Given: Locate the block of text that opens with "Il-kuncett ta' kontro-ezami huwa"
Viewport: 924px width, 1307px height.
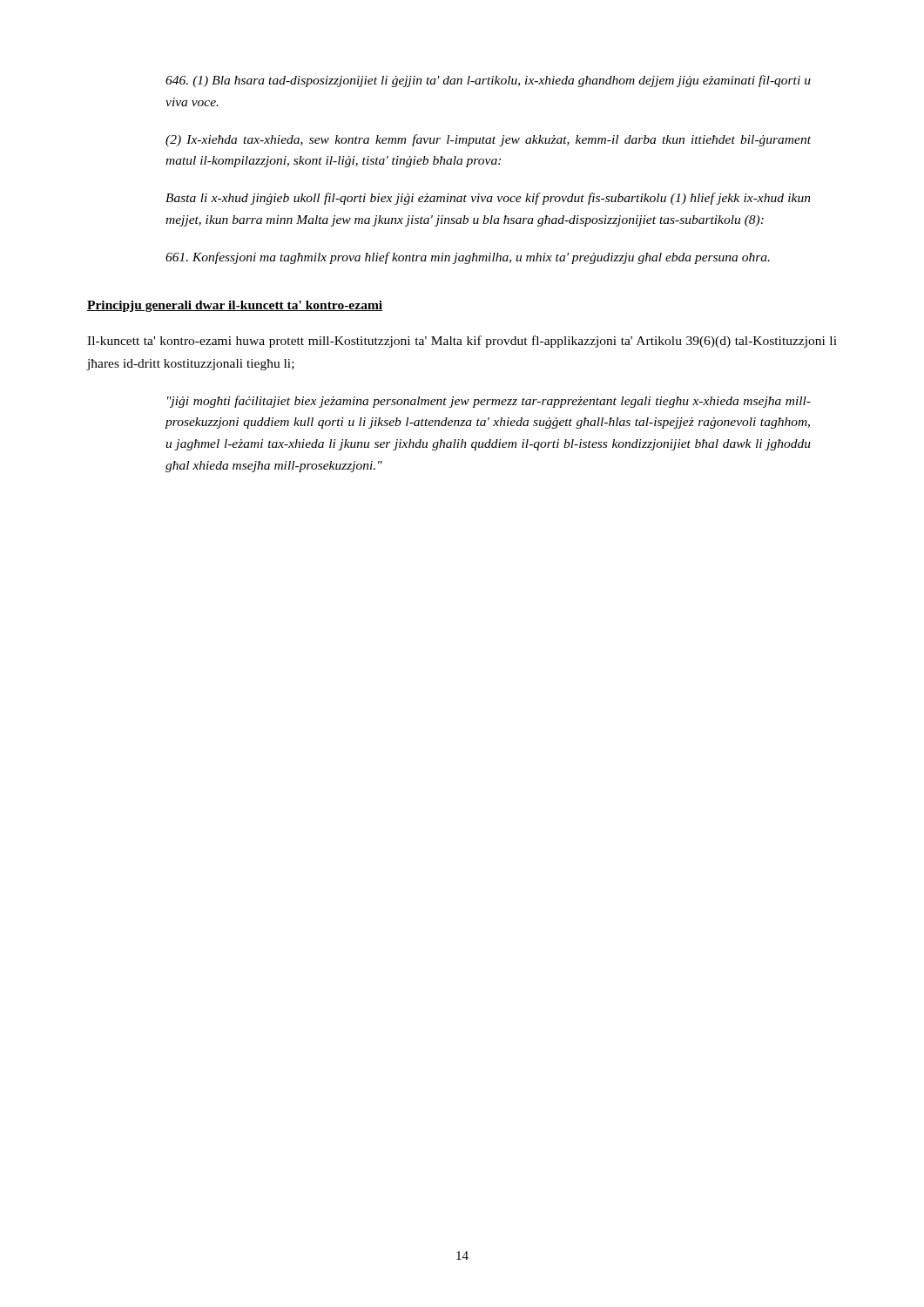Looking at the screenshot, I should tap(462, 352).
